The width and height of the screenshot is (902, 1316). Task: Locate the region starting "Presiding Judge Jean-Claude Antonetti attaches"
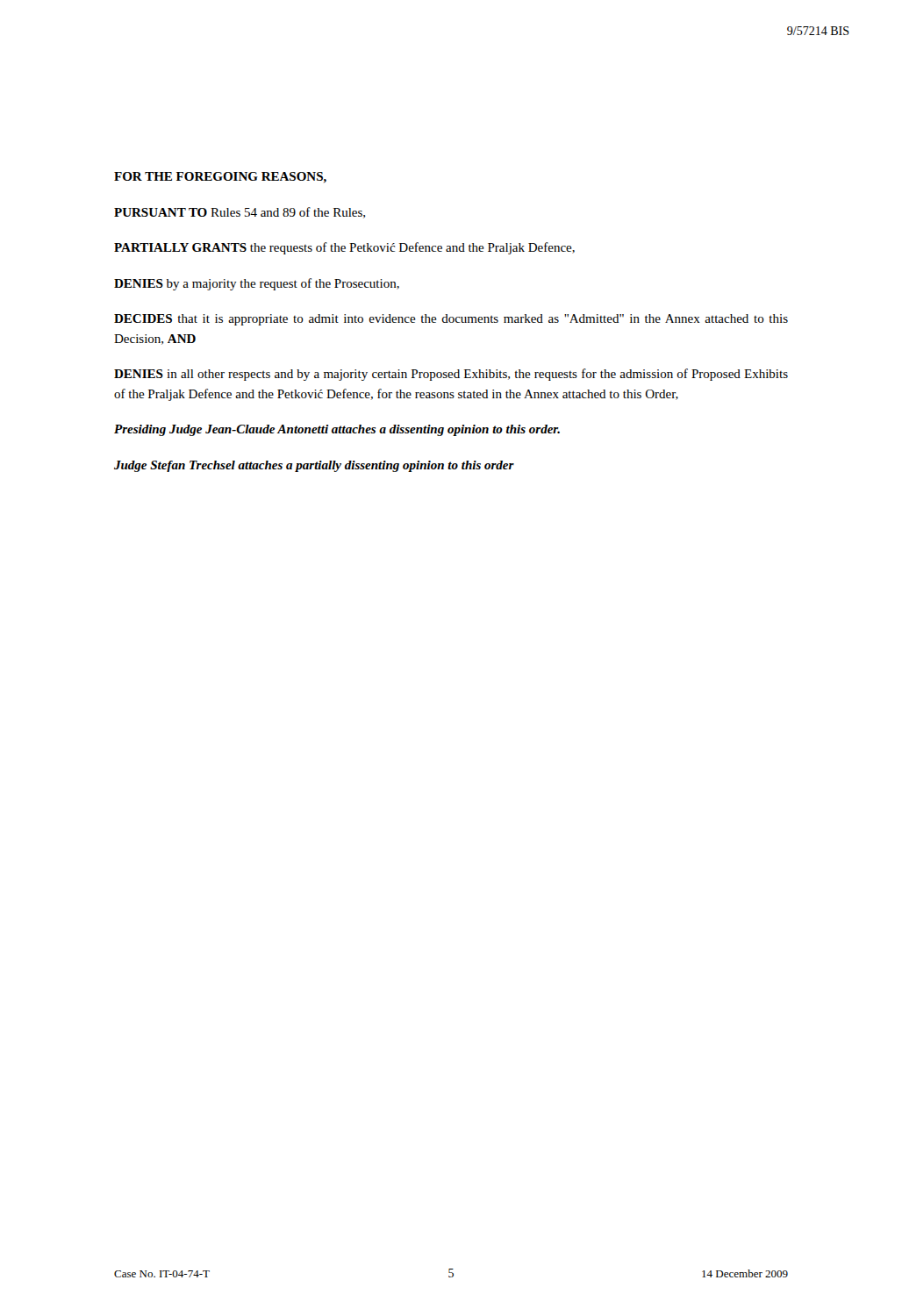click(x=337, y=429)
